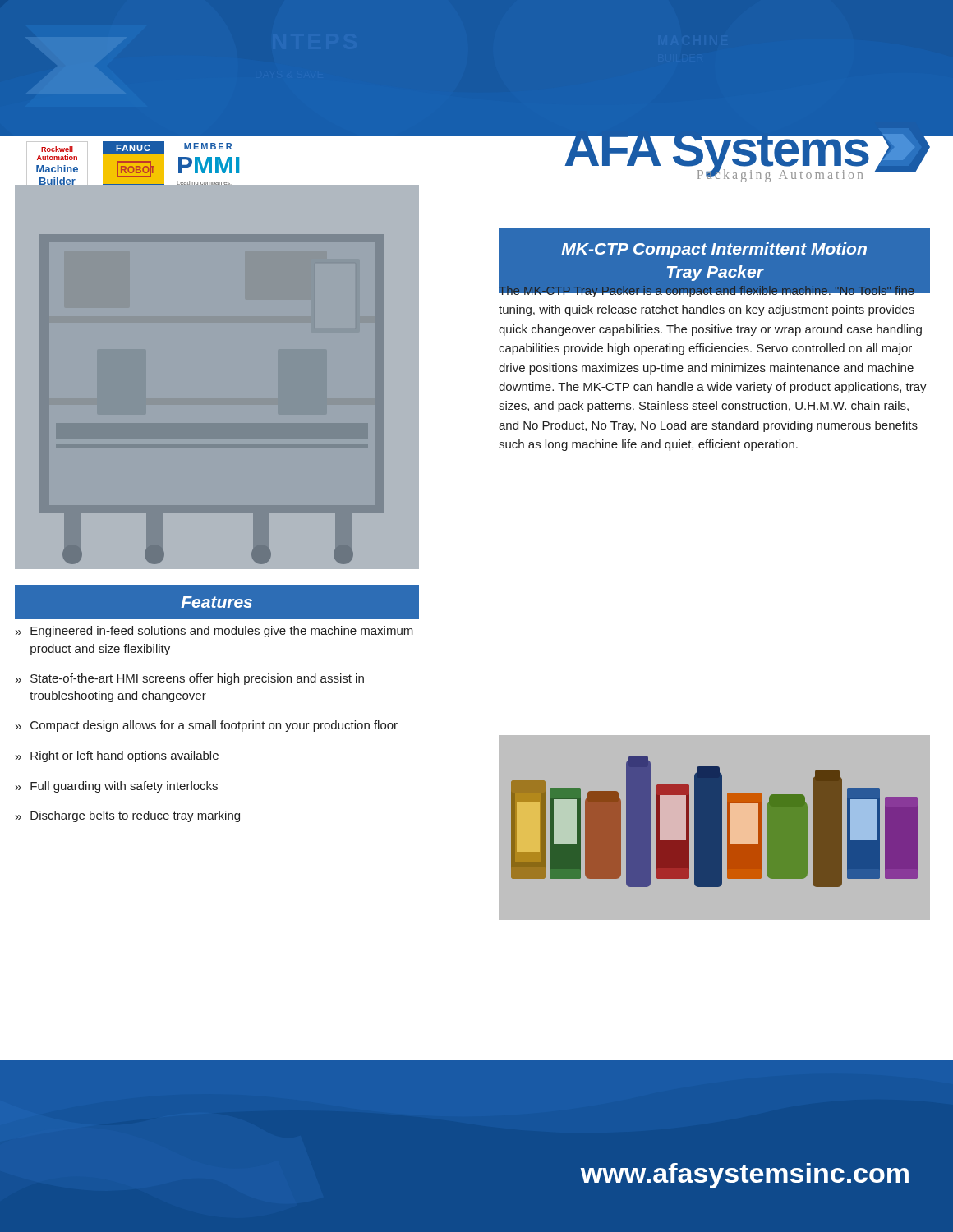Image resolution: width=953 pixels, height=1232 pixels.
Task: Locate the passage starting "» State-of-the-art HMI screens"
Action: [x=217, y=687]
